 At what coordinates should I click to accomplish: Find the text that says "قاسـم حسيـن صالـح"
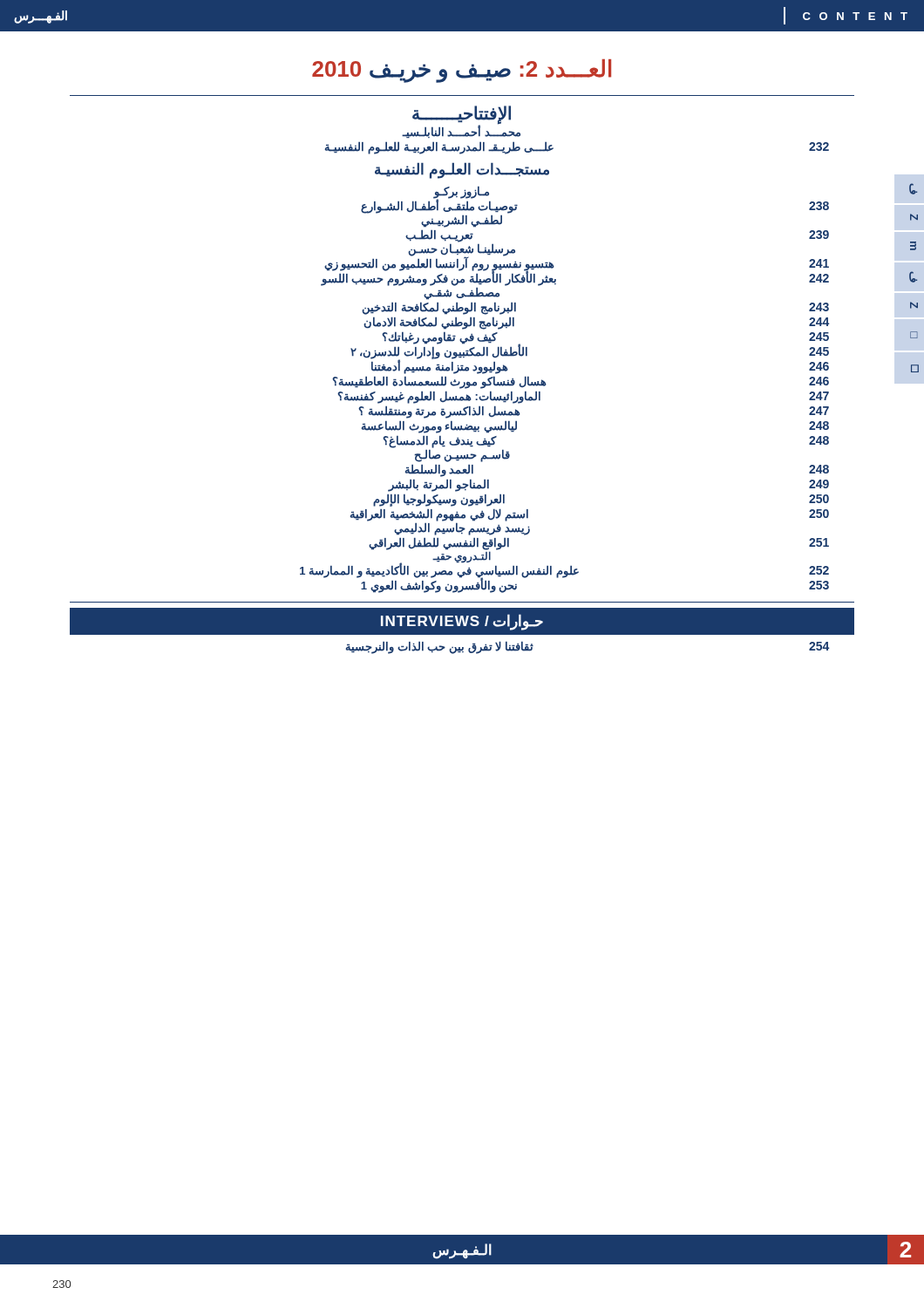click(462, 455)
